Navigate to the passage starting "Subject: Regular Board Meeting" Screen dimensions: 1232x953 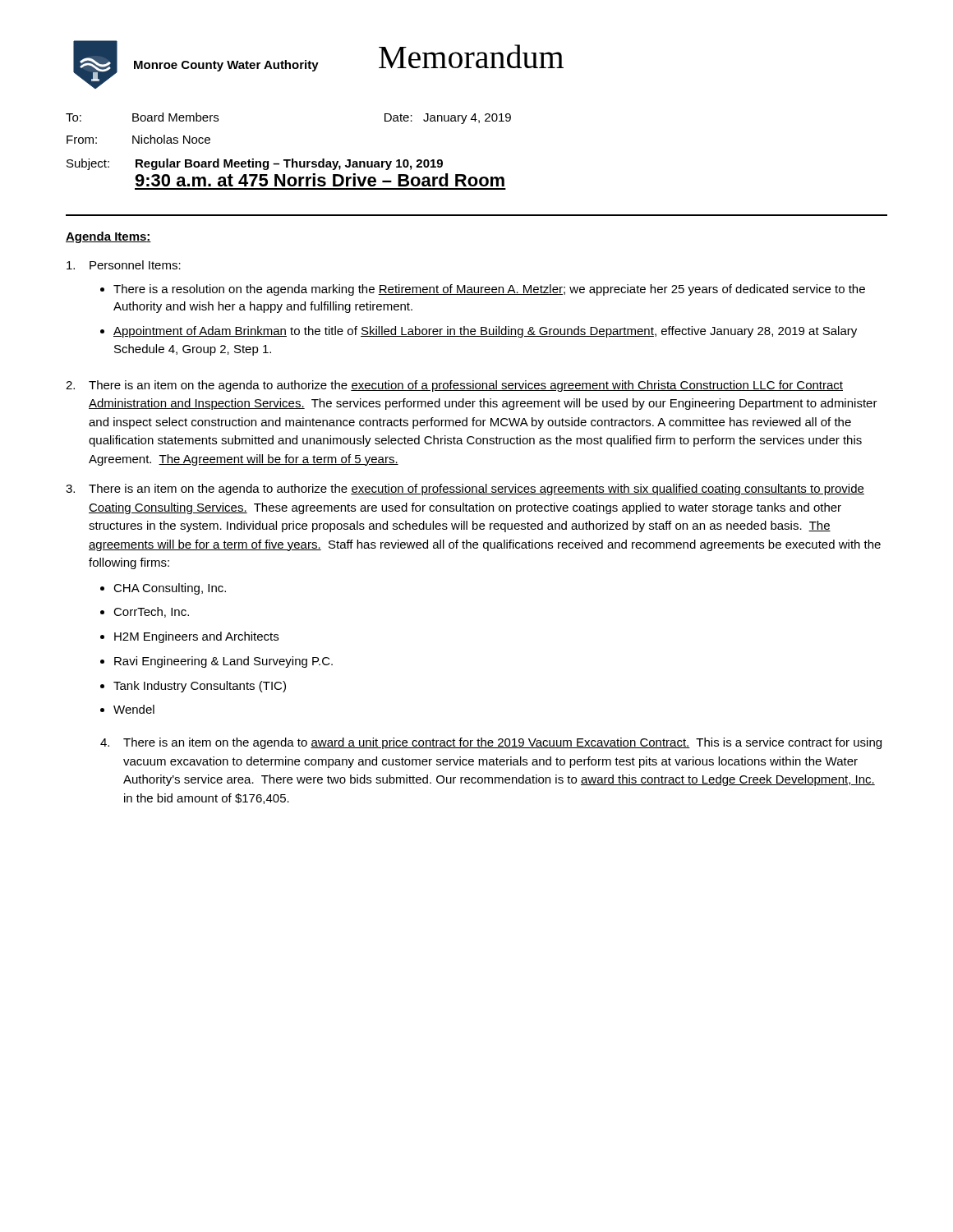coord(286,174)
